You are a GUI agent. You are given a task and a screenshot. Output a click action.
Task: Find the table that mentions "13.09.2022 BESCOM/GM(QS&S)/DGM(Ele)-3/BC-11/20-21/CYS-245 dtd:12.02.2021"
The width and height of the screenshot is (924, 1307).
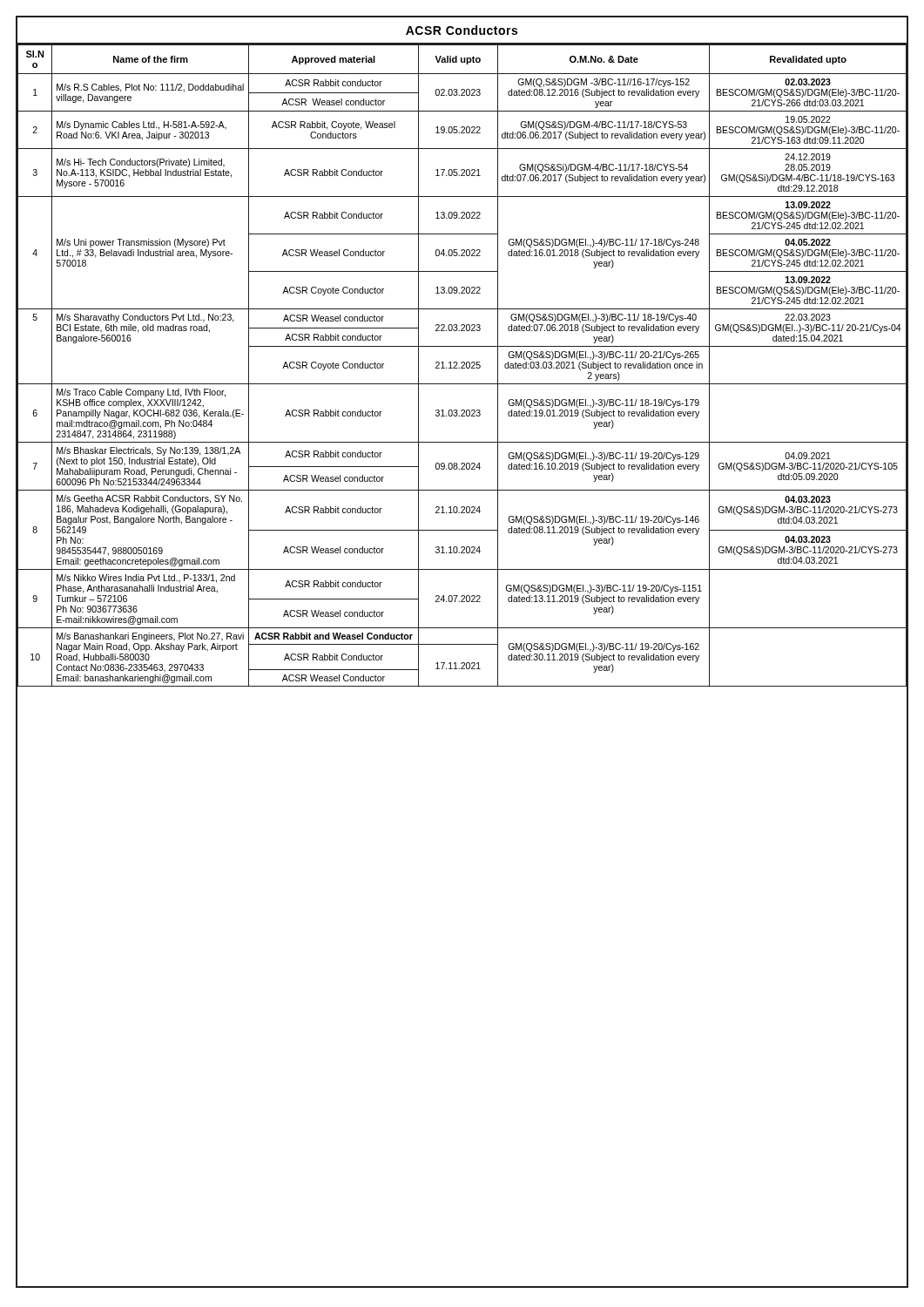pyautogui.click(x=462, y=366)
